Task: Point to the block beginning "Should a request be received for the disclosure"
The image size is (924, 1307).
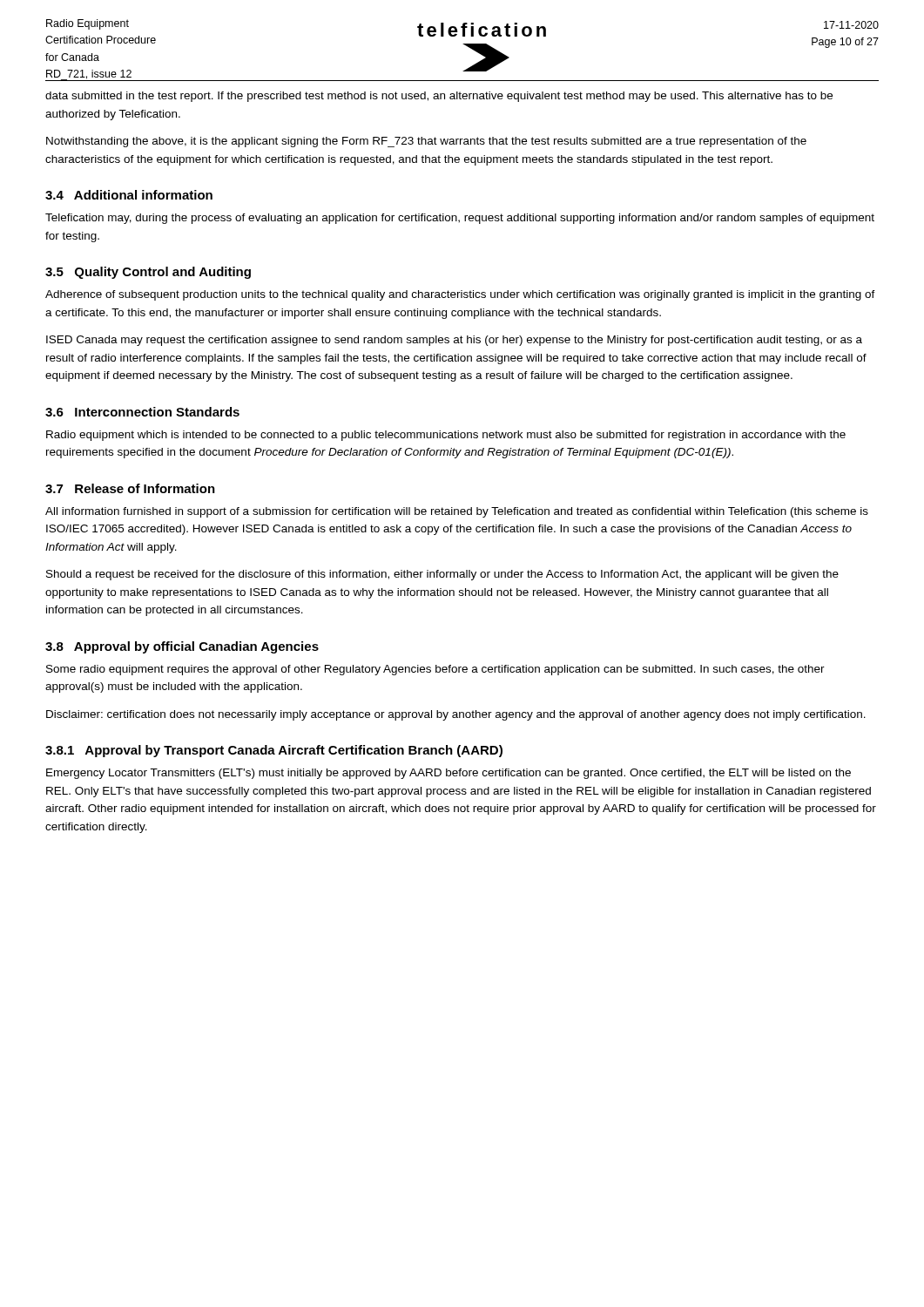Action: [442, 592]
